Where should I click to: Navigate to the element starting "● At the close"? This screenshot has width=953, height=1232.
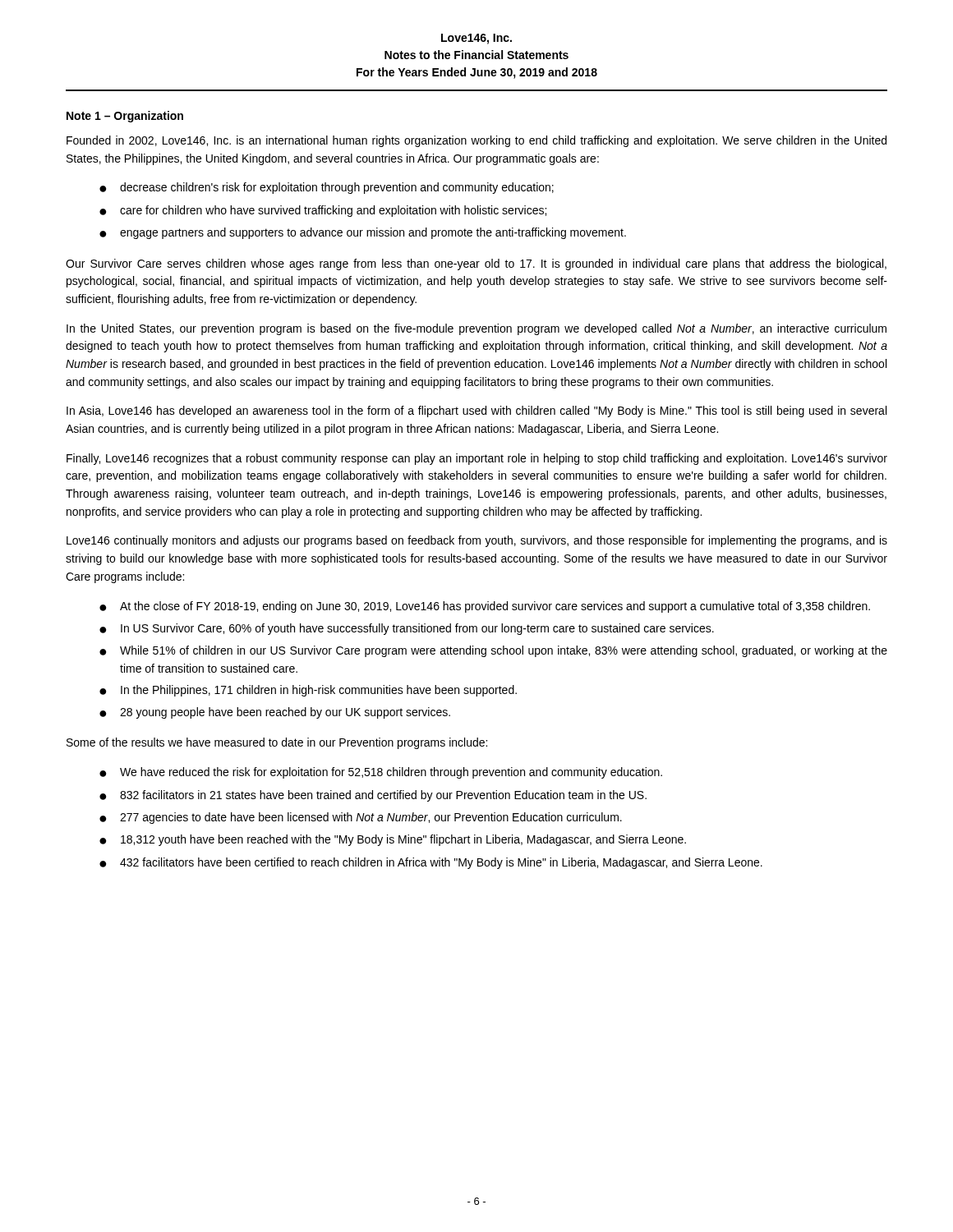tap(493, 607)
